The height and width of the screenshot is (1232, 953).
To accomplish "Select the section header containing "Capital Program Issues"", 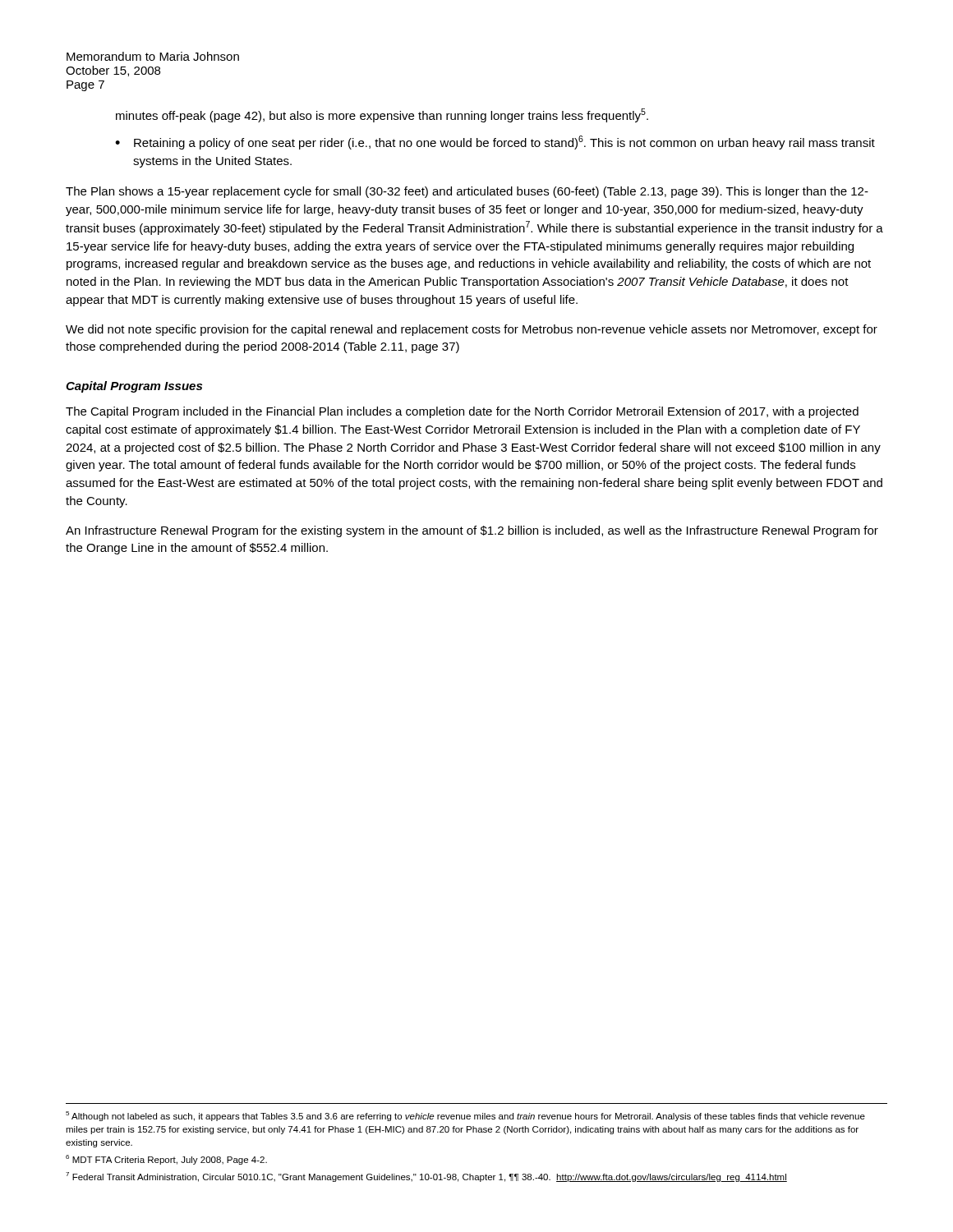I will [x=134, y=386].
